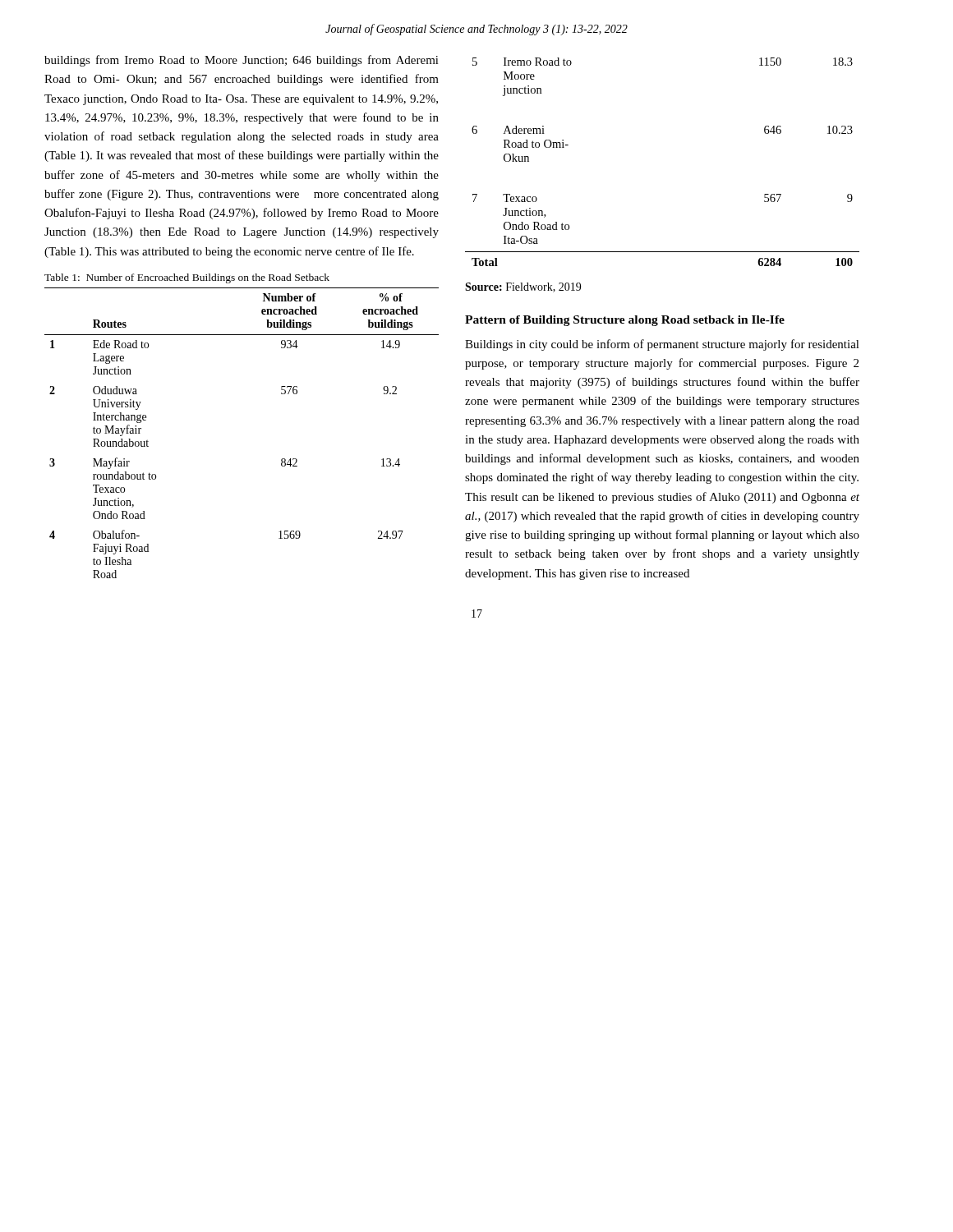
Task: Point to "Source: Fieldwork, 2019"
Action: (523, 287)
